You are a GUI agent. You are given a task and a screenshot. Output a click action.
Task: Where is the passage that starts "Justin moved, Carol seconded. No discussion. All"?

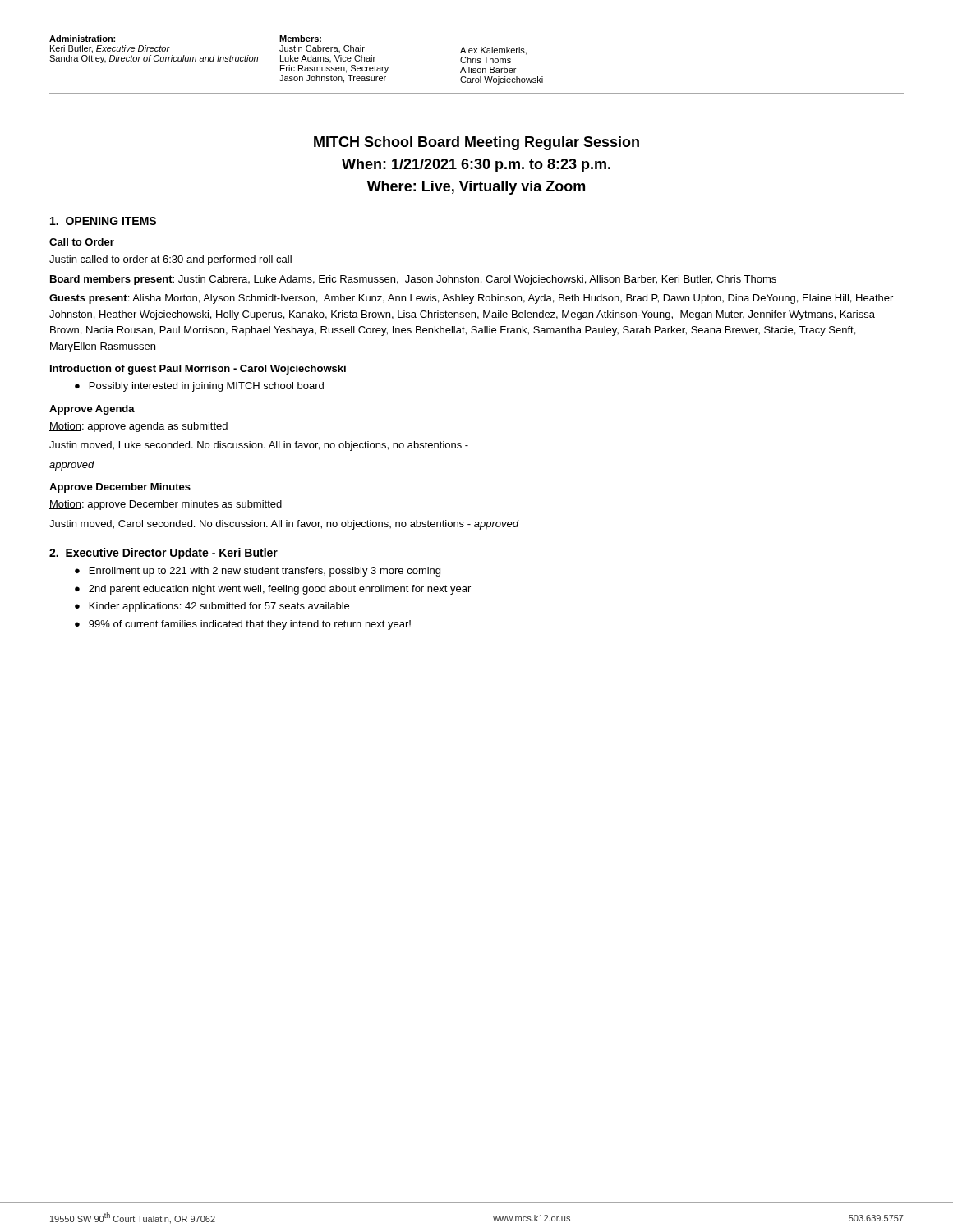coord(284,523)
